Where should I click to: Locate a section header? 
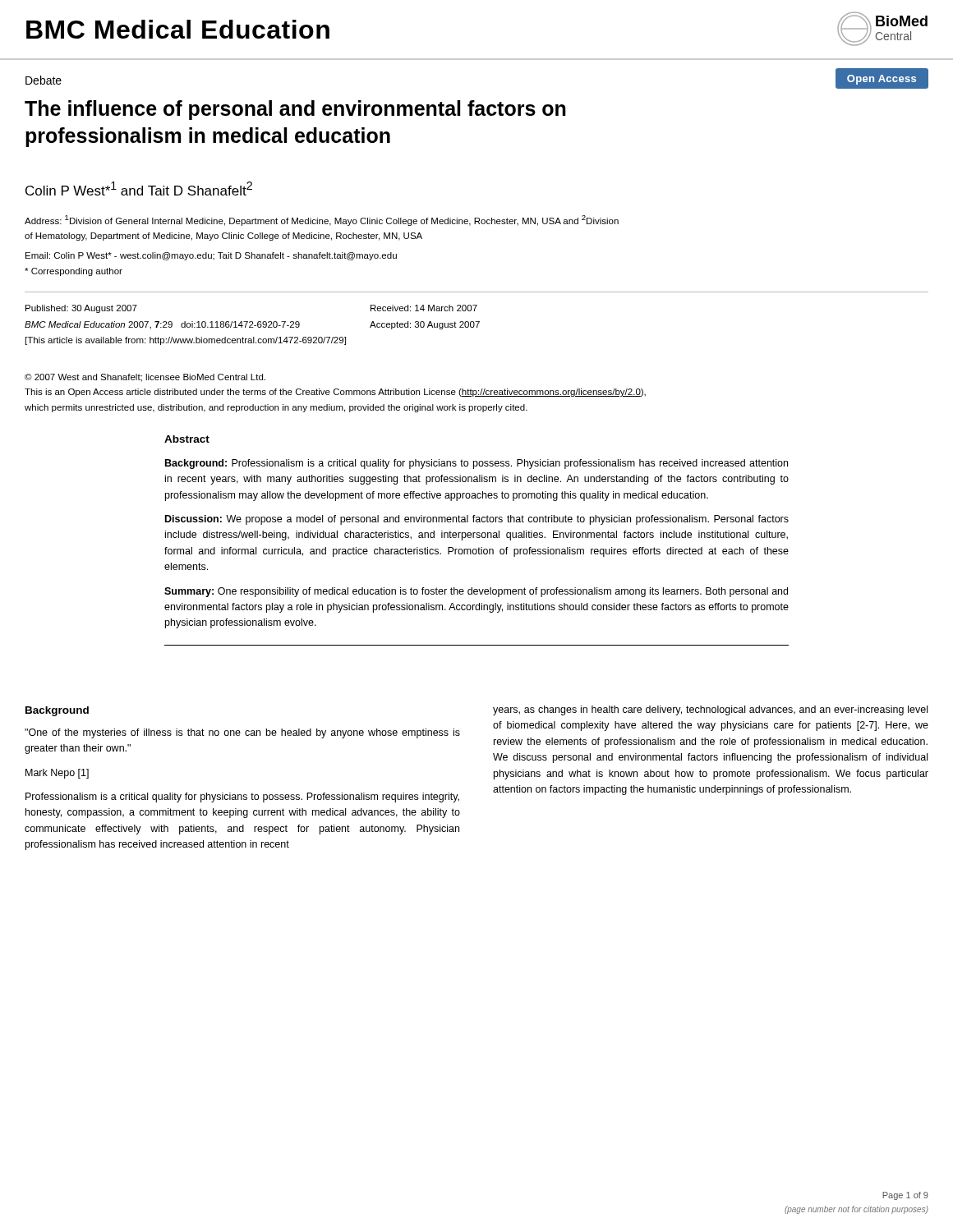[57, 710]
